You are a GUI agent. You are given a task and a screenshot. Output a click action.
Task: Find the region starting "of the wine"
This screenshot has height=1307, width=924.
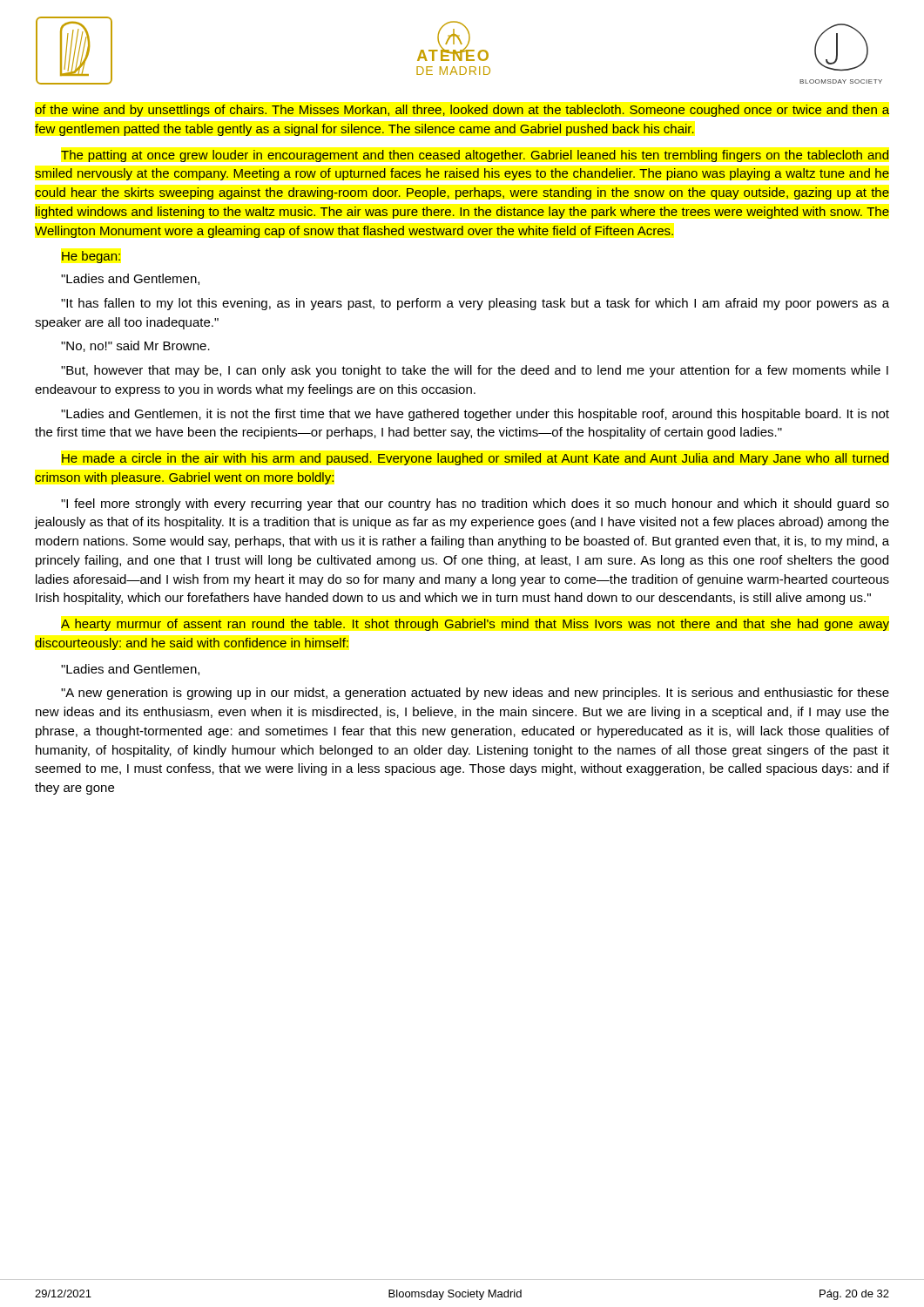(x=462, y=119)
